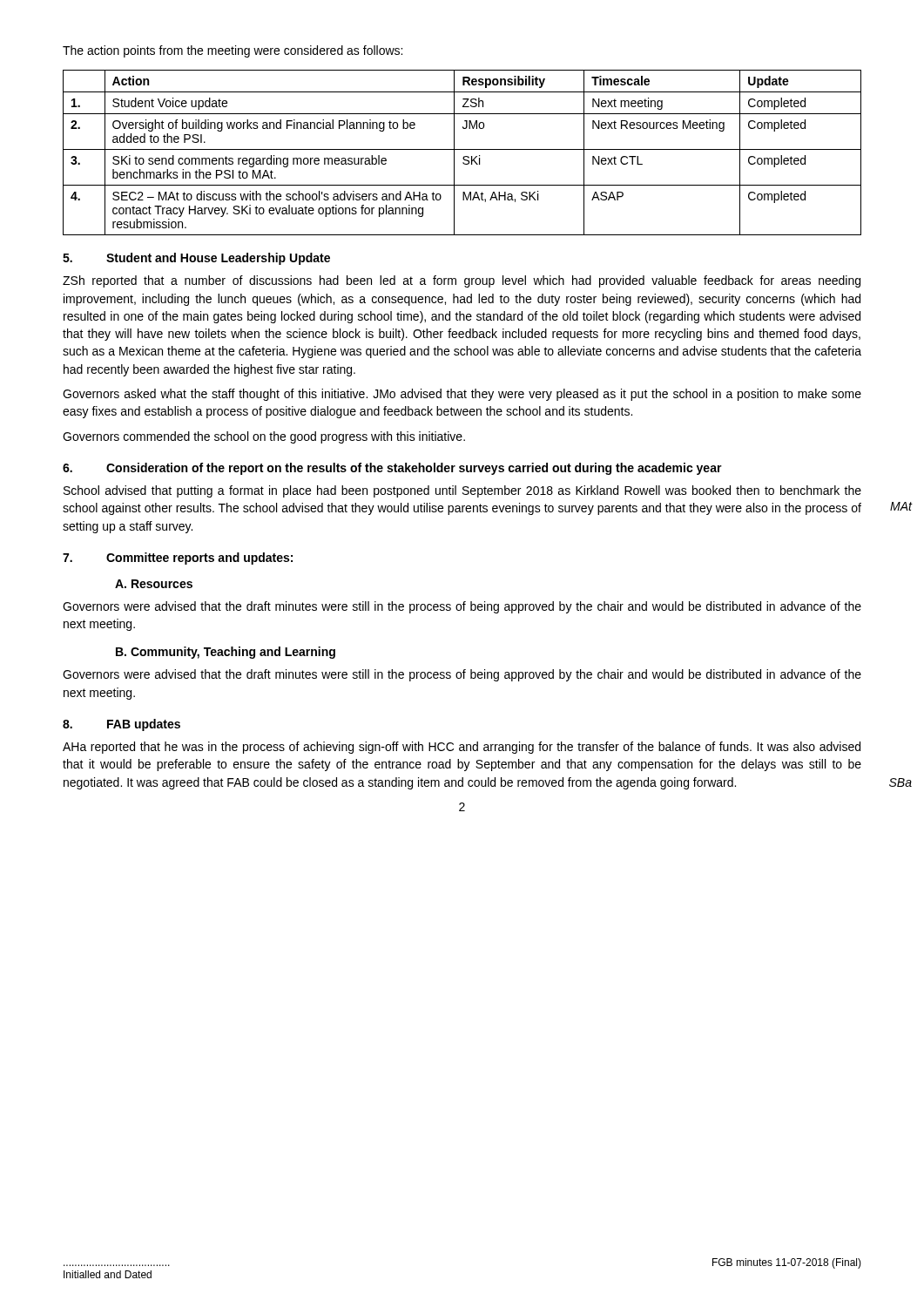Click on the passage starting "ZSh reported that a number"
The width and height of the screenshot is (924, 1307).
point(462,325)
